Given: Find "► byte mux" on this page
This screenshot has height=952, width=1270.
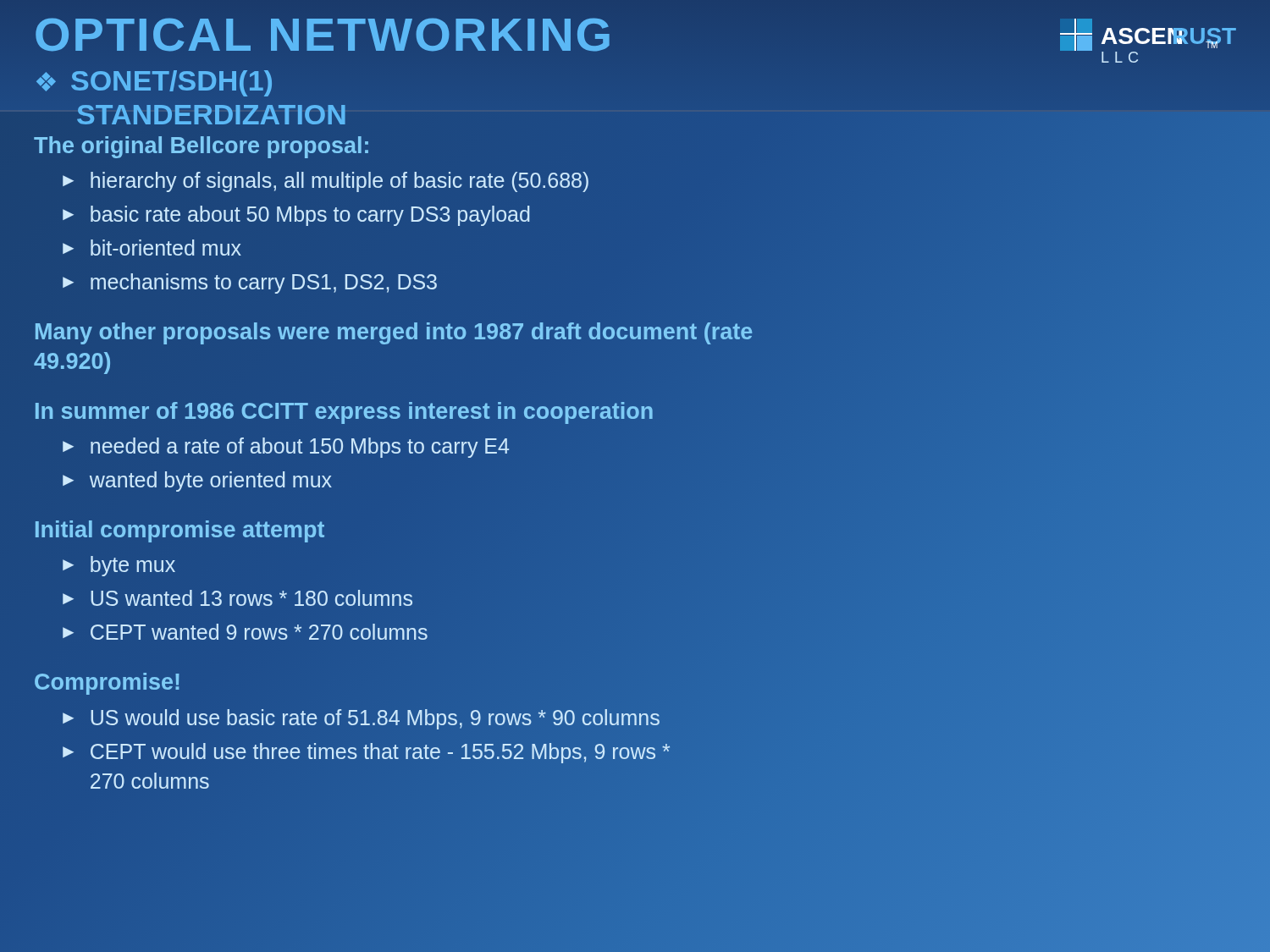Looking at the screenshot, I should 119,566.
